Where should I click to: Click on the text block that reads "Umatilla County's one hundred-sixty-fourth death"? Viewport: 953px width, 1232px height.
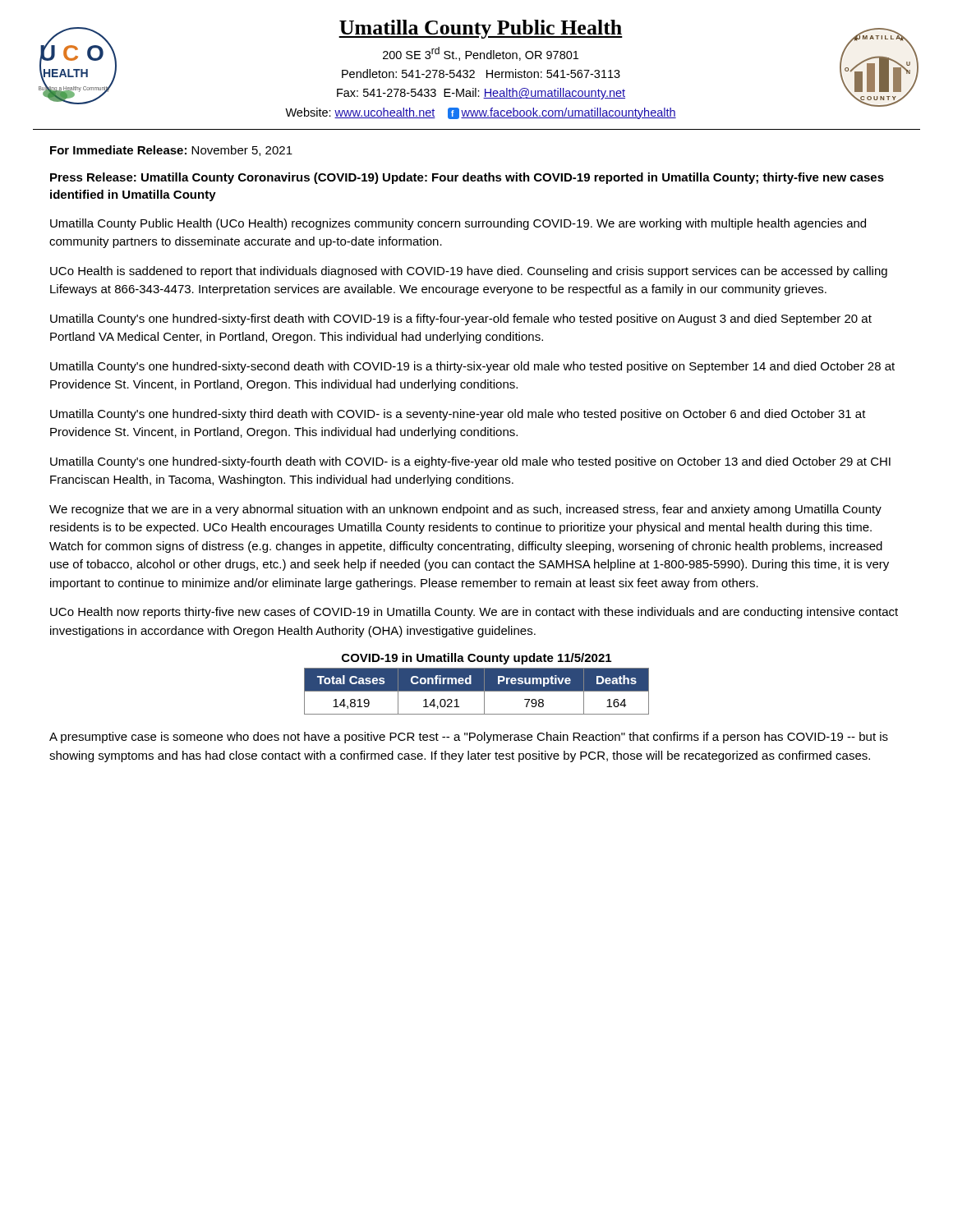tap(470, 470)
